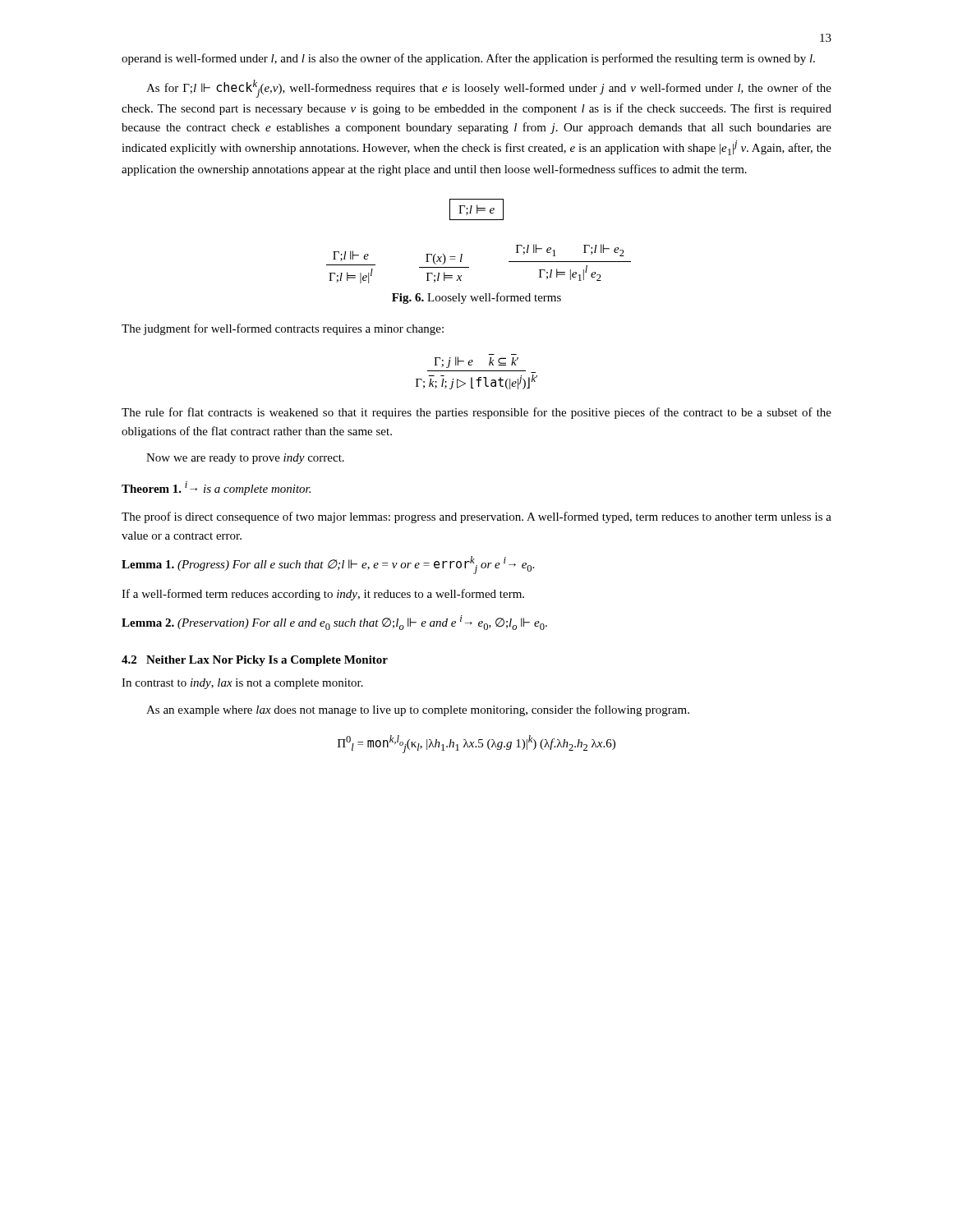Point to the block beginning "operand is well-formed under l, and l"
Screen dimensions: 1232x953
476,114
